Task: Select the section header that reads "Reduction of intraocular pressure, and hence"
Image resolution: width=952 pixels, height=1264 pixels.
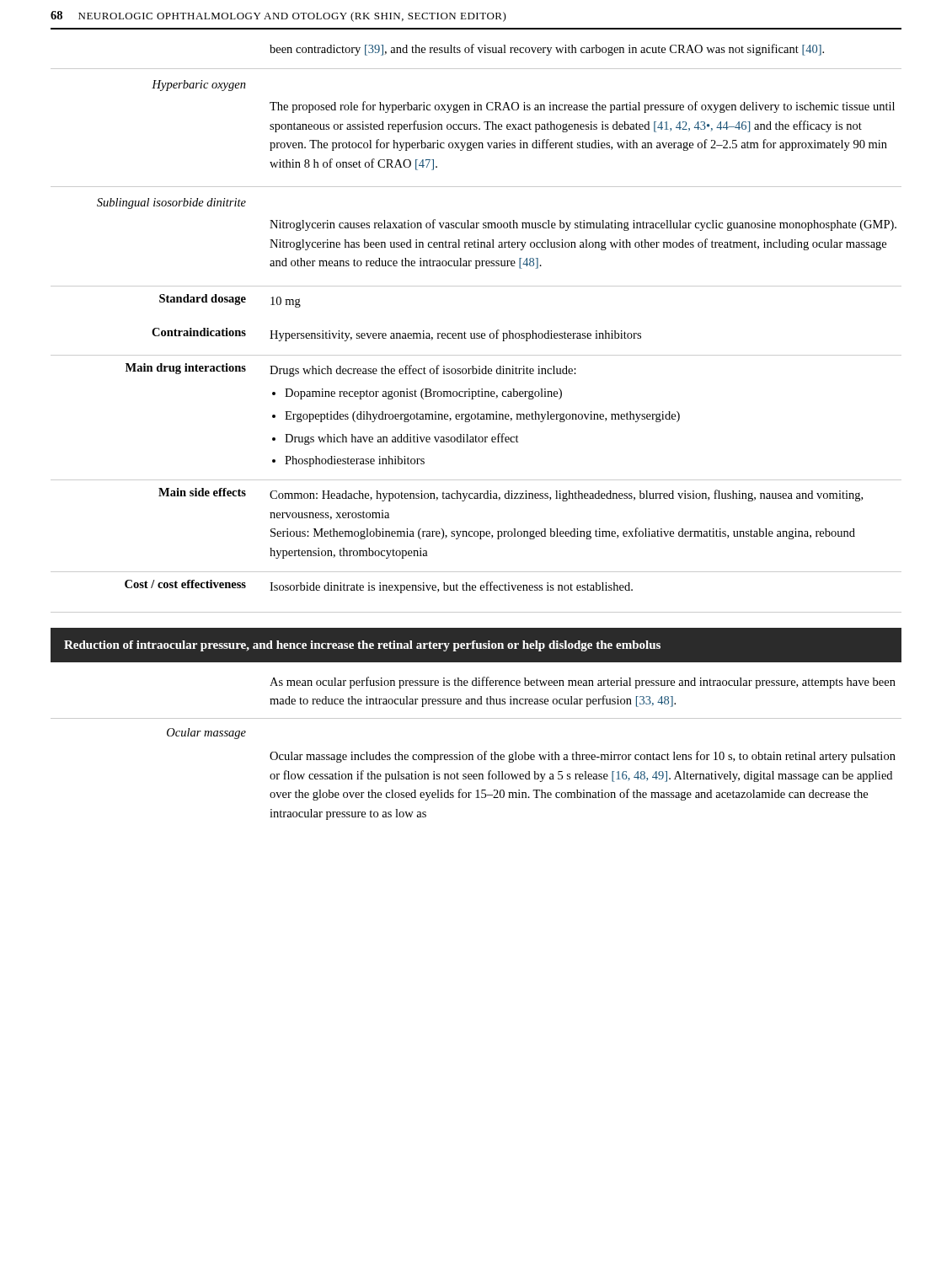Action: click(362, 644)
